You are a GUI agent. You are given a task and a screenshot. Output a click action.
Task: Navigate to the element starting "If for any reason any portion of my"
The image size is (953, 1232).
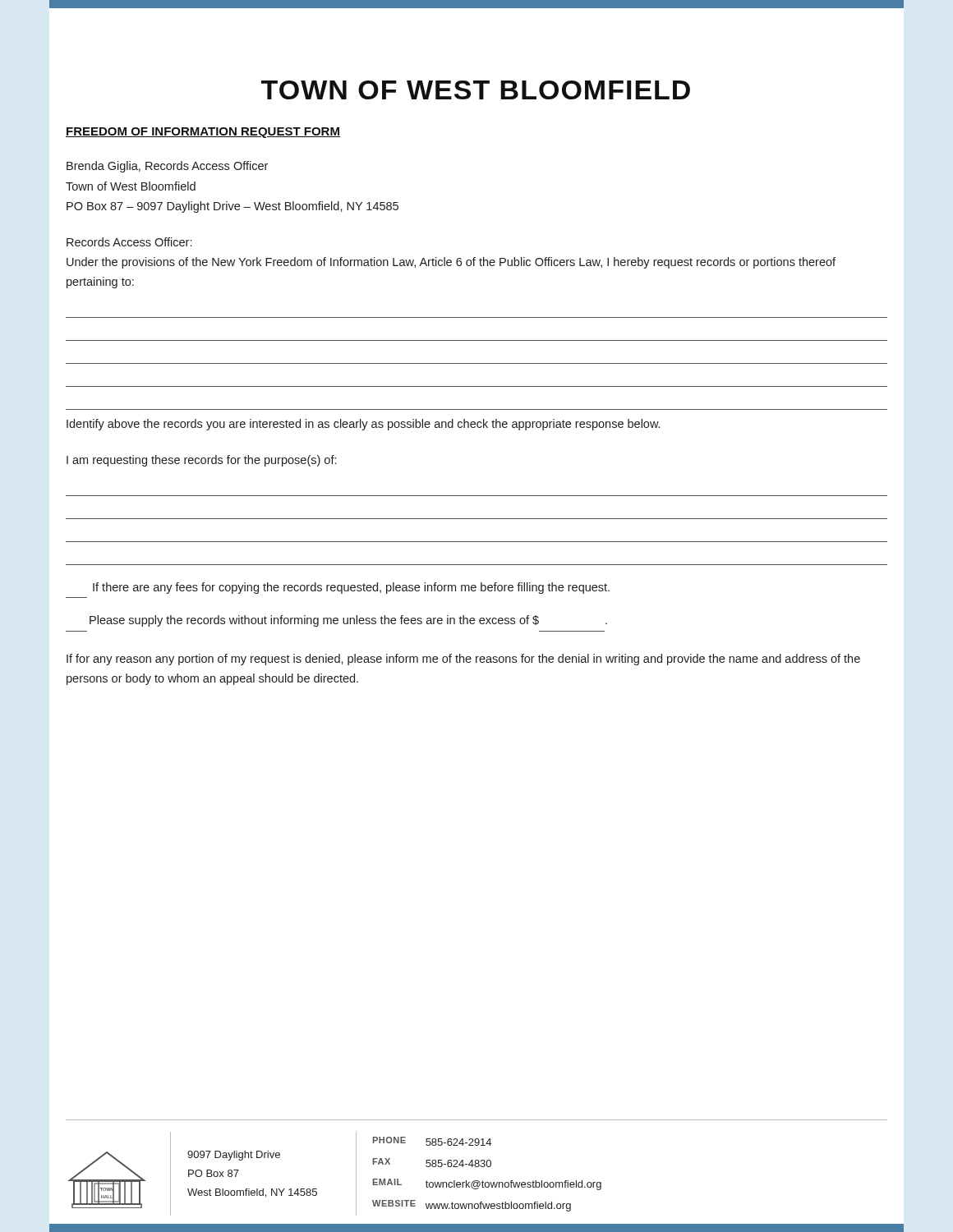[463, 669]
